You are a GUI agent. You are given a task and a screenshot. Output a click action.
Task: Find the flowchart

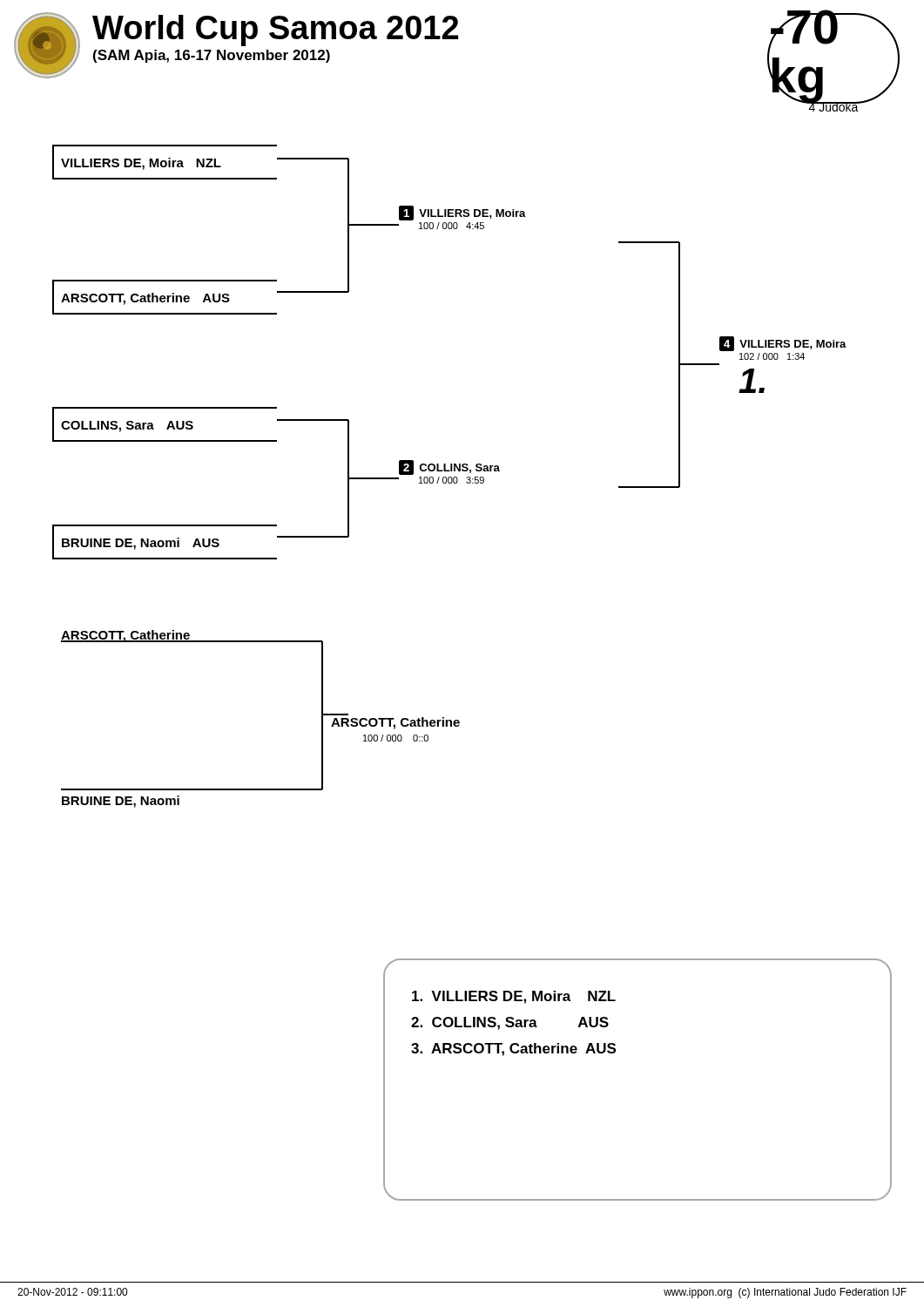point(449,357)
